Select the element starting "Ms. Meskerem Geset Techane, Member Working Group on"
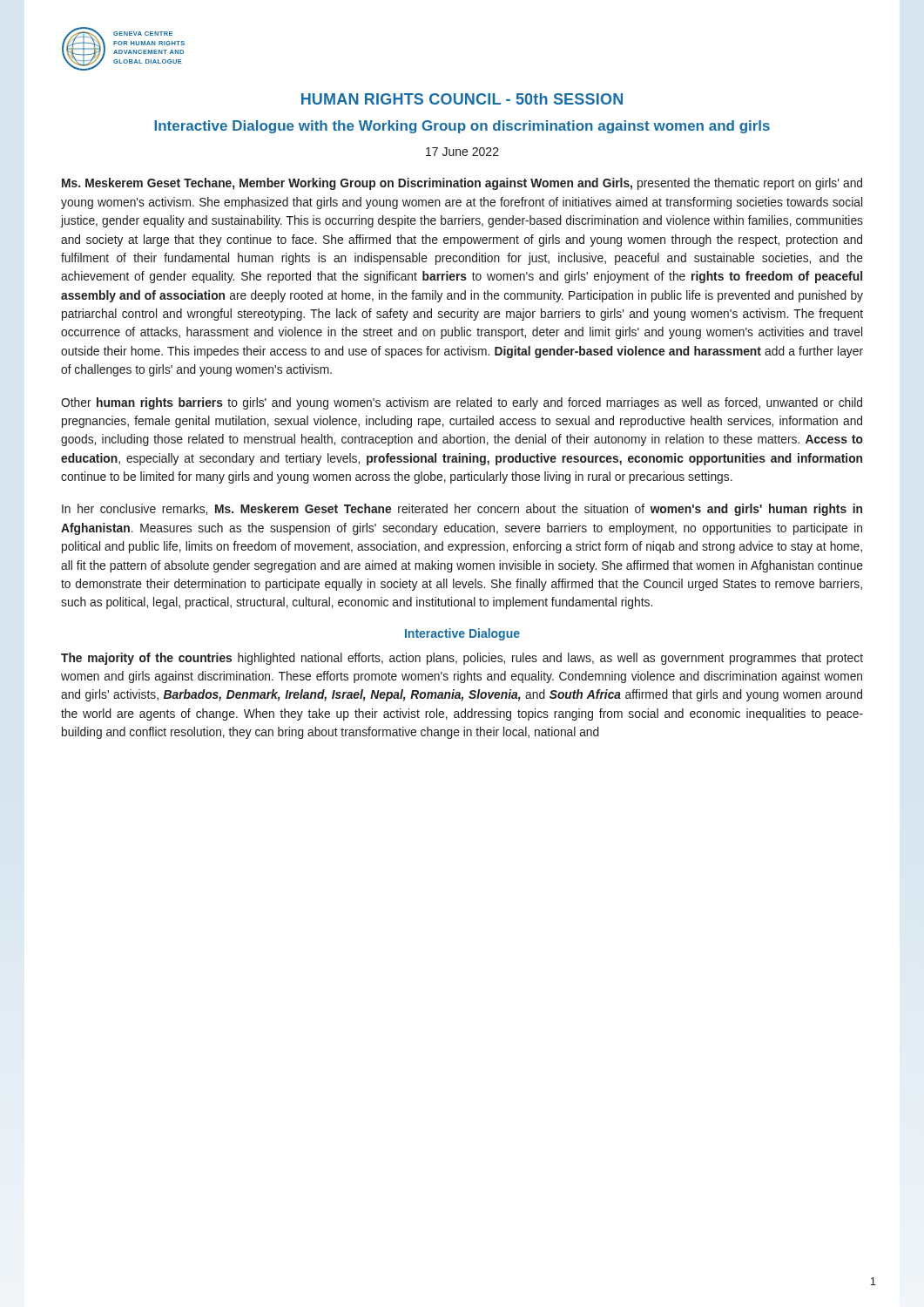This screenshot has height=1307, width=924. 462,277
